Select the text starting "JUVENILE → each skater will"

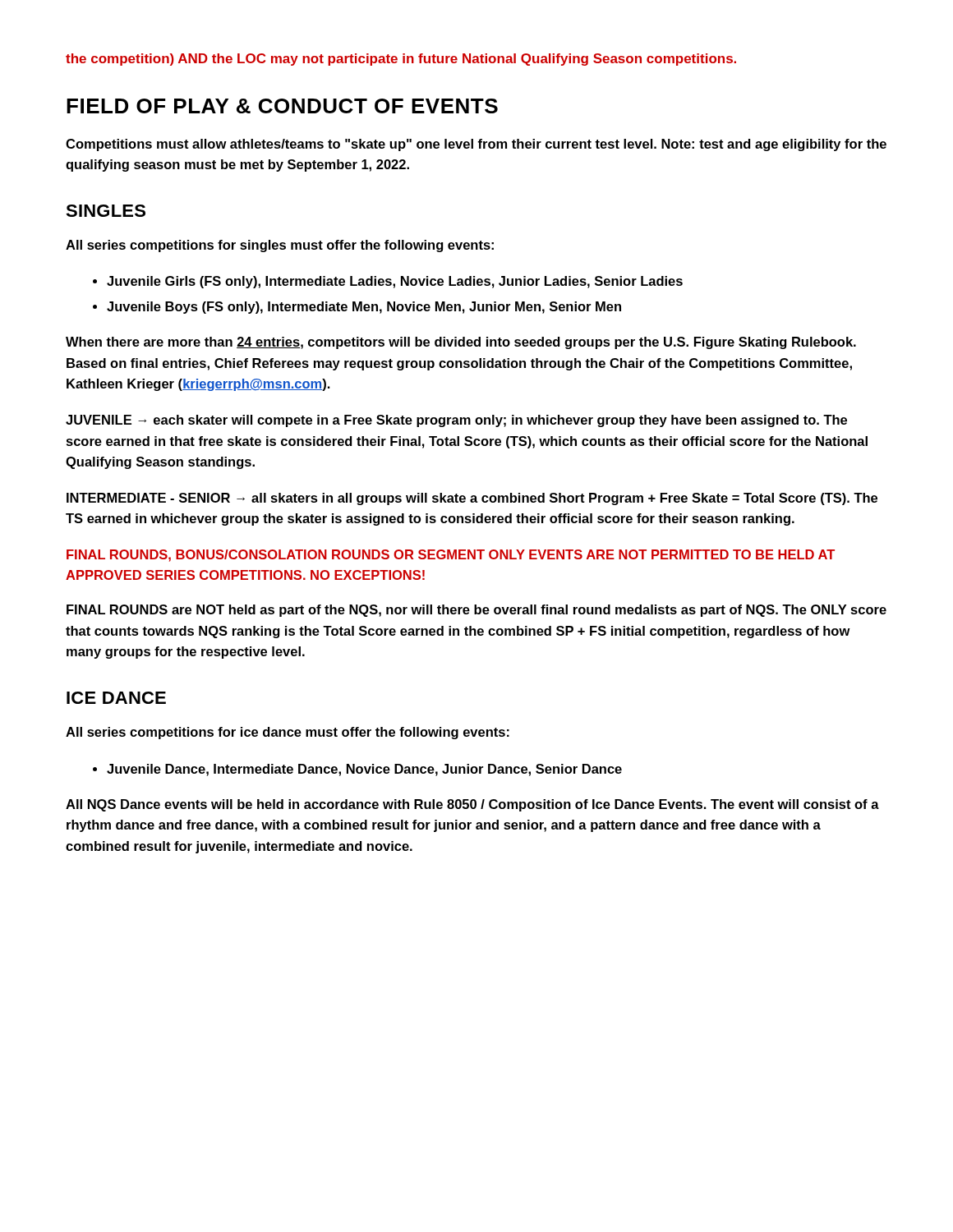click(467, 441)
